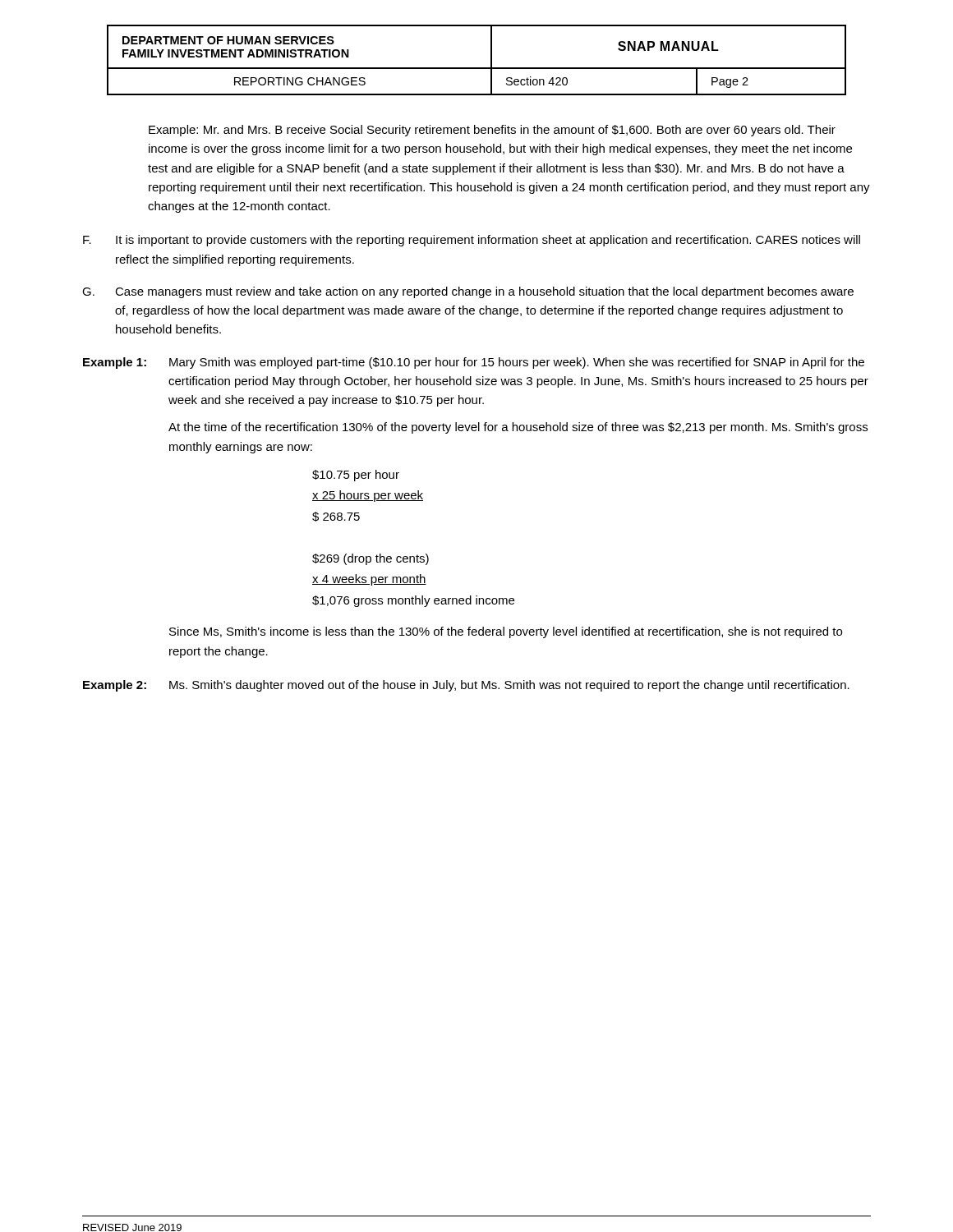This screenshot has height=1232, width=953.
Task: Select the text block that reads "Example 1: Mary Smith was"
Action: point(474,363)
